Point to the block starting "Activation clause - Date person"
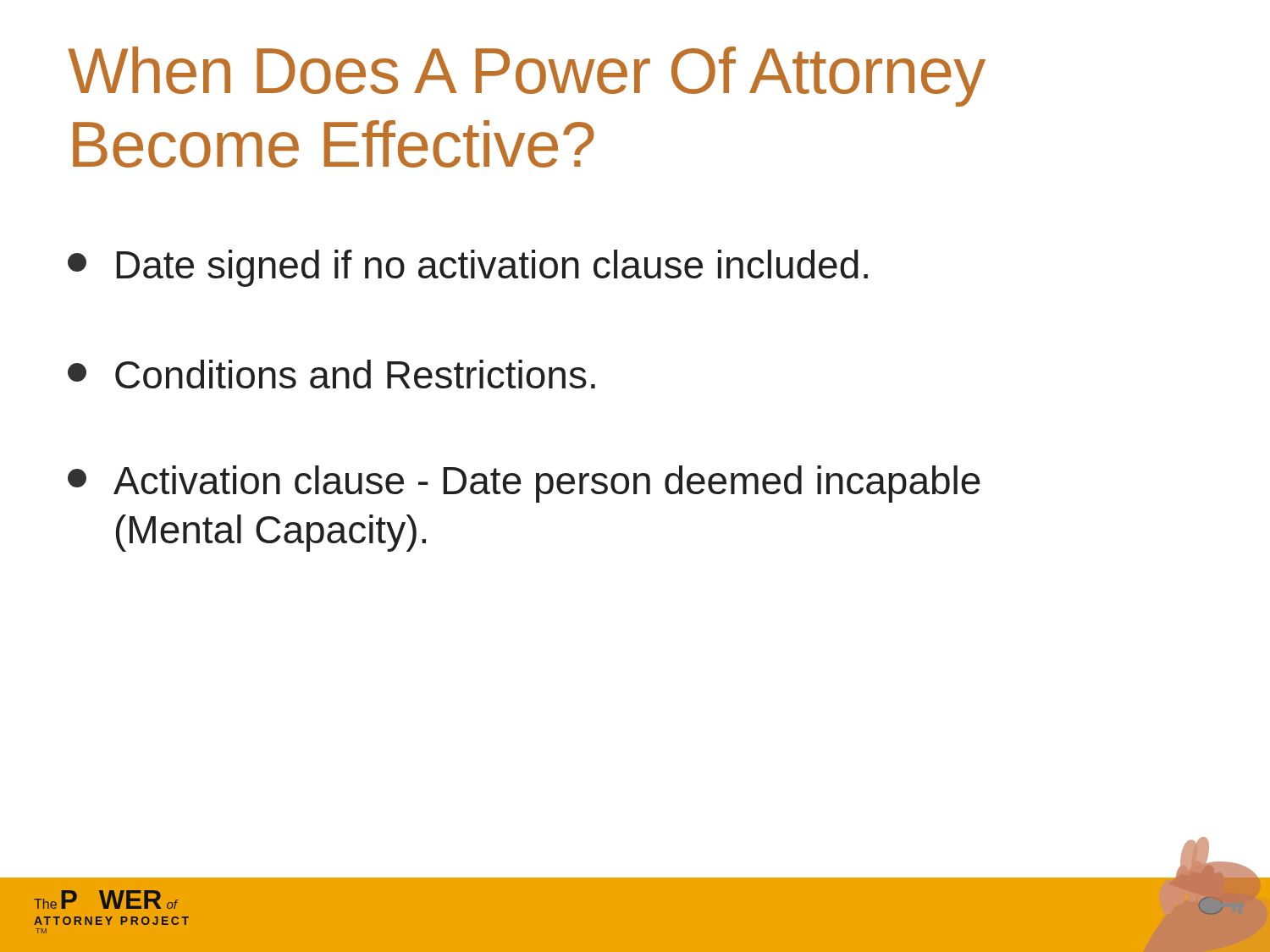Viewport: 1270px width, 952px height. coord(618,506)
